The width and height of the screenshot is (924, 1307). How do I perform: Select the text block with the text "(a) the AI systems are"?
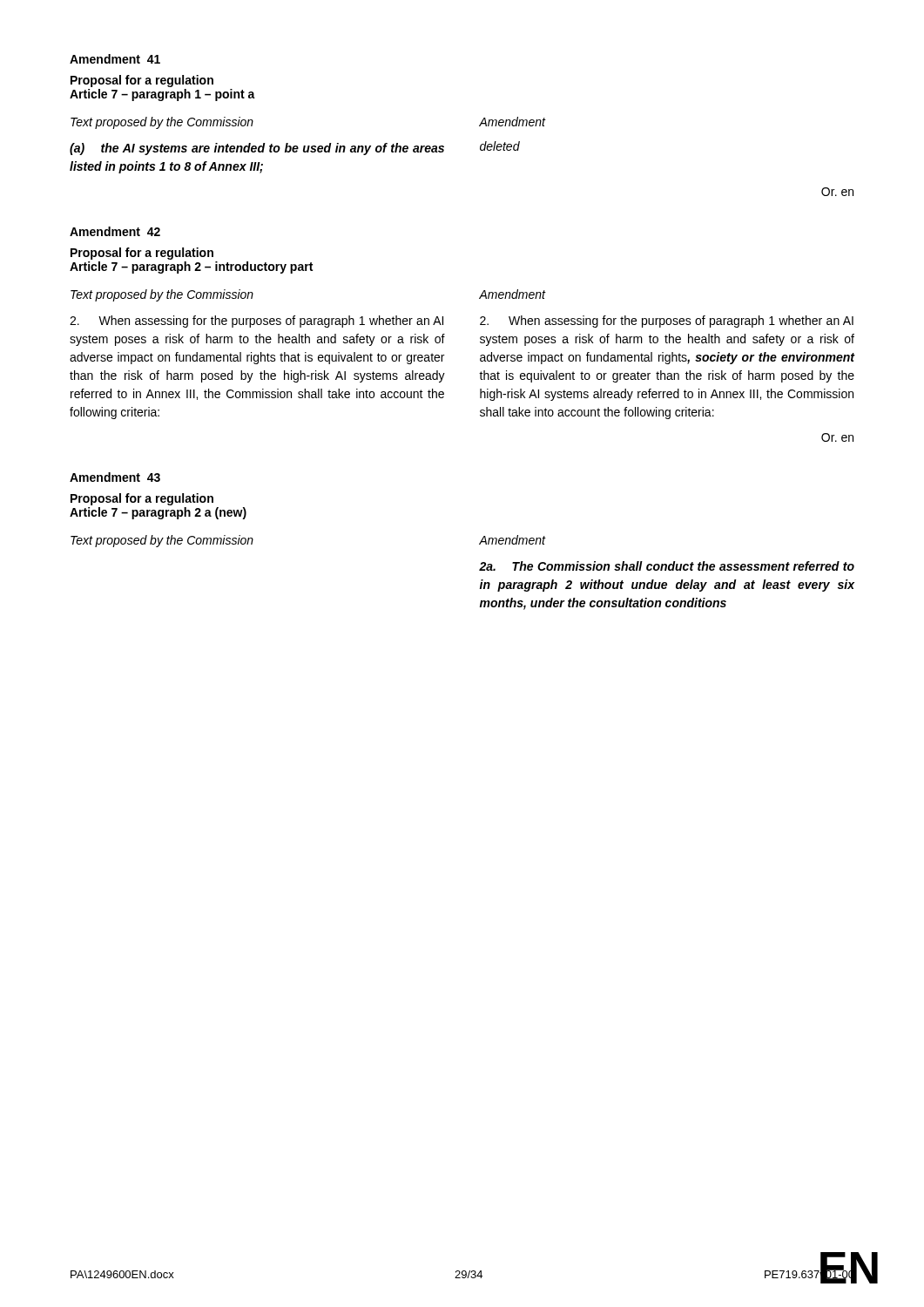click(257, 157)
